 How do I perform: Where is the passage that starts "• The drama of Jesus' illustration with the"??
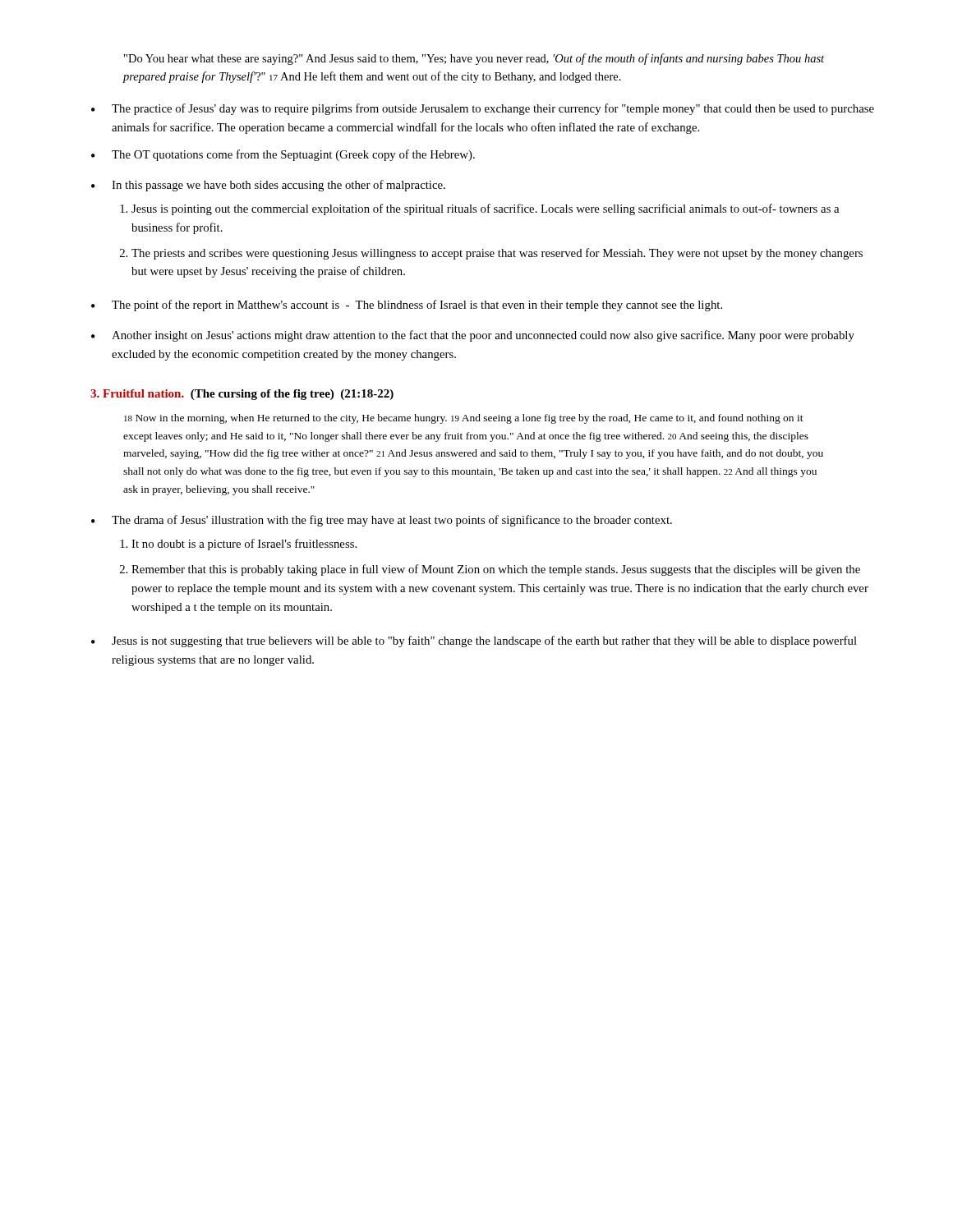[485, 567]
